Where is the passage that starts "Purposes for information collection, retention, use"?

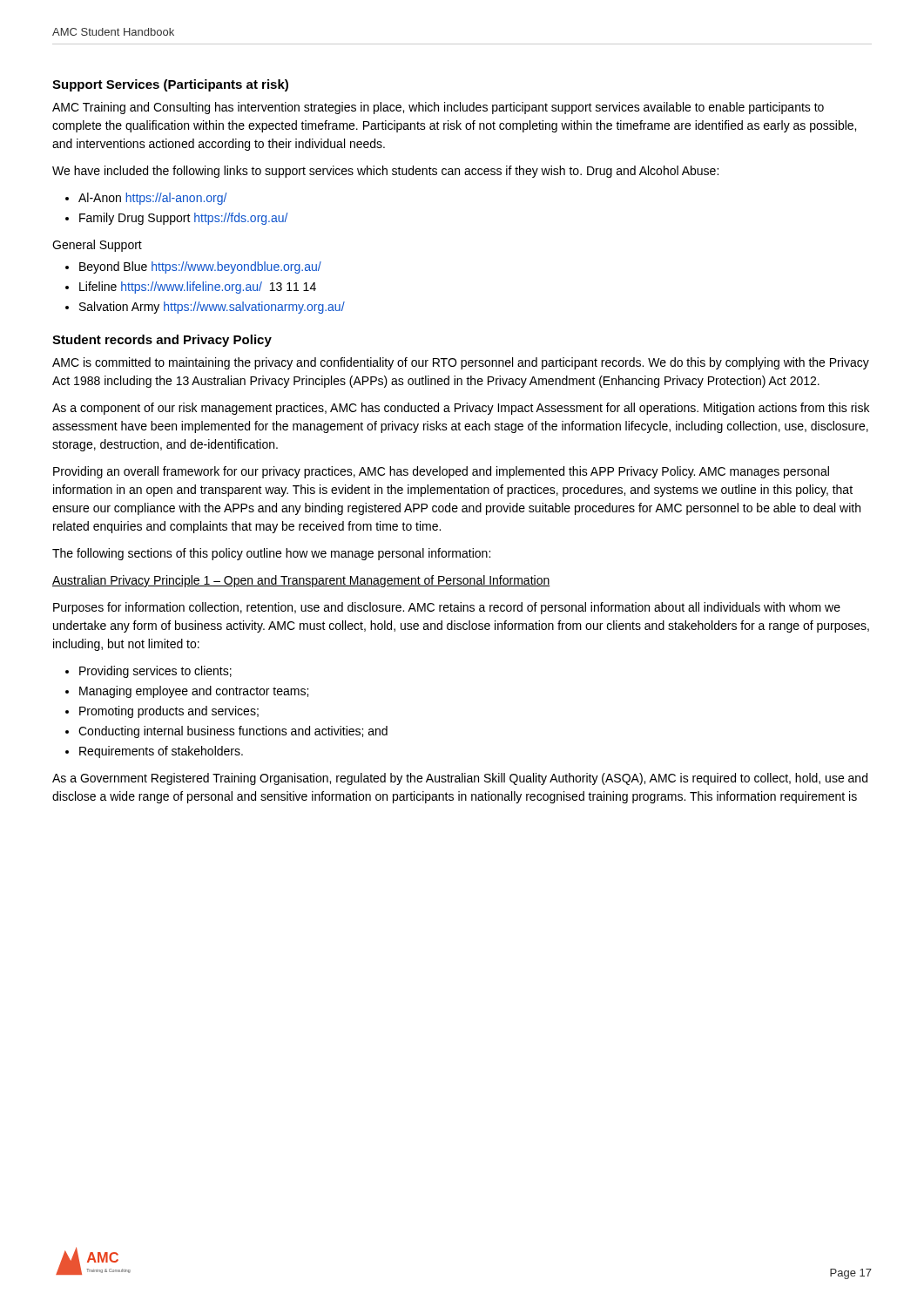pos(462,626)
